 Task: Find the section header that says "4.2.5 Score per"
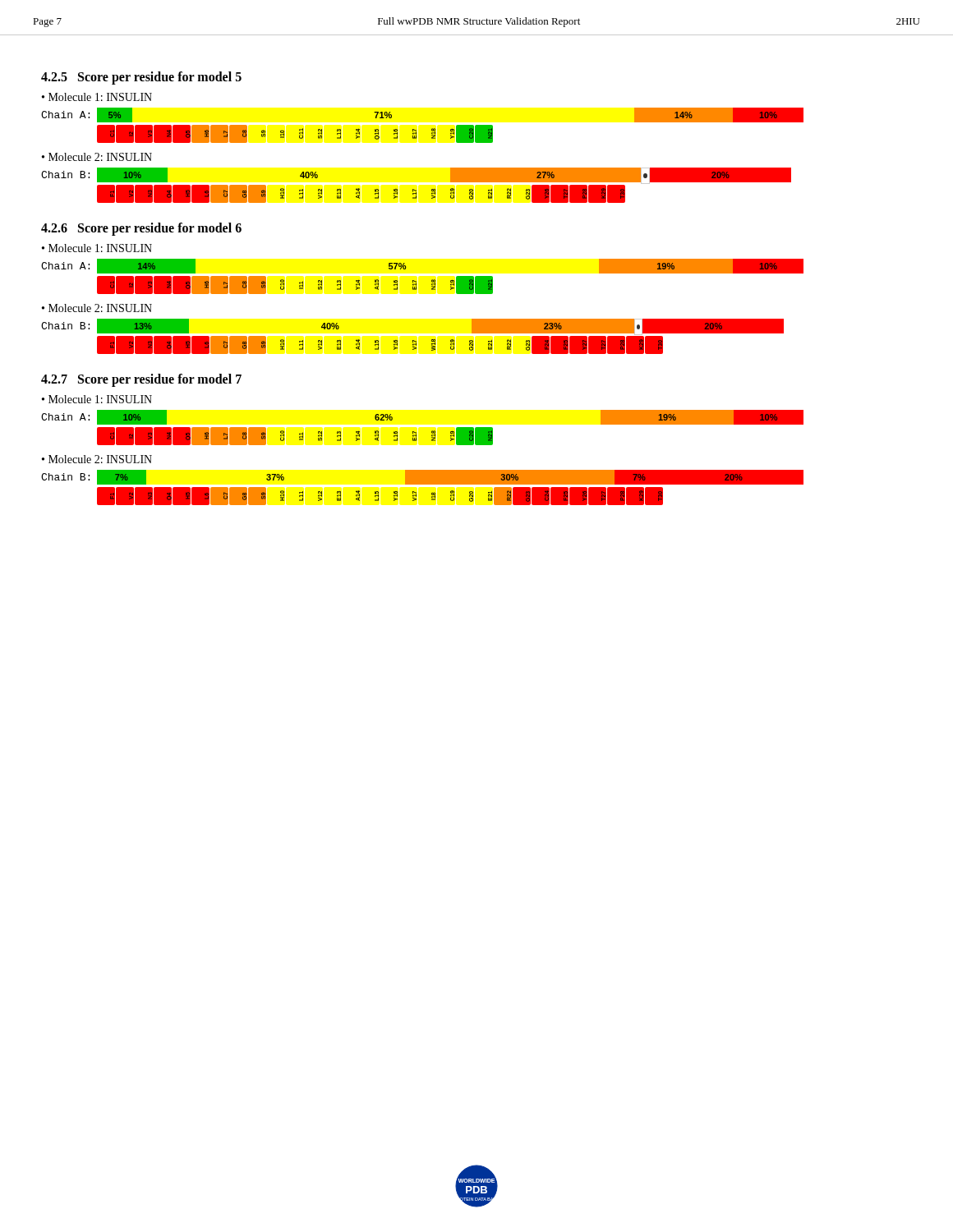pos(141,77)
